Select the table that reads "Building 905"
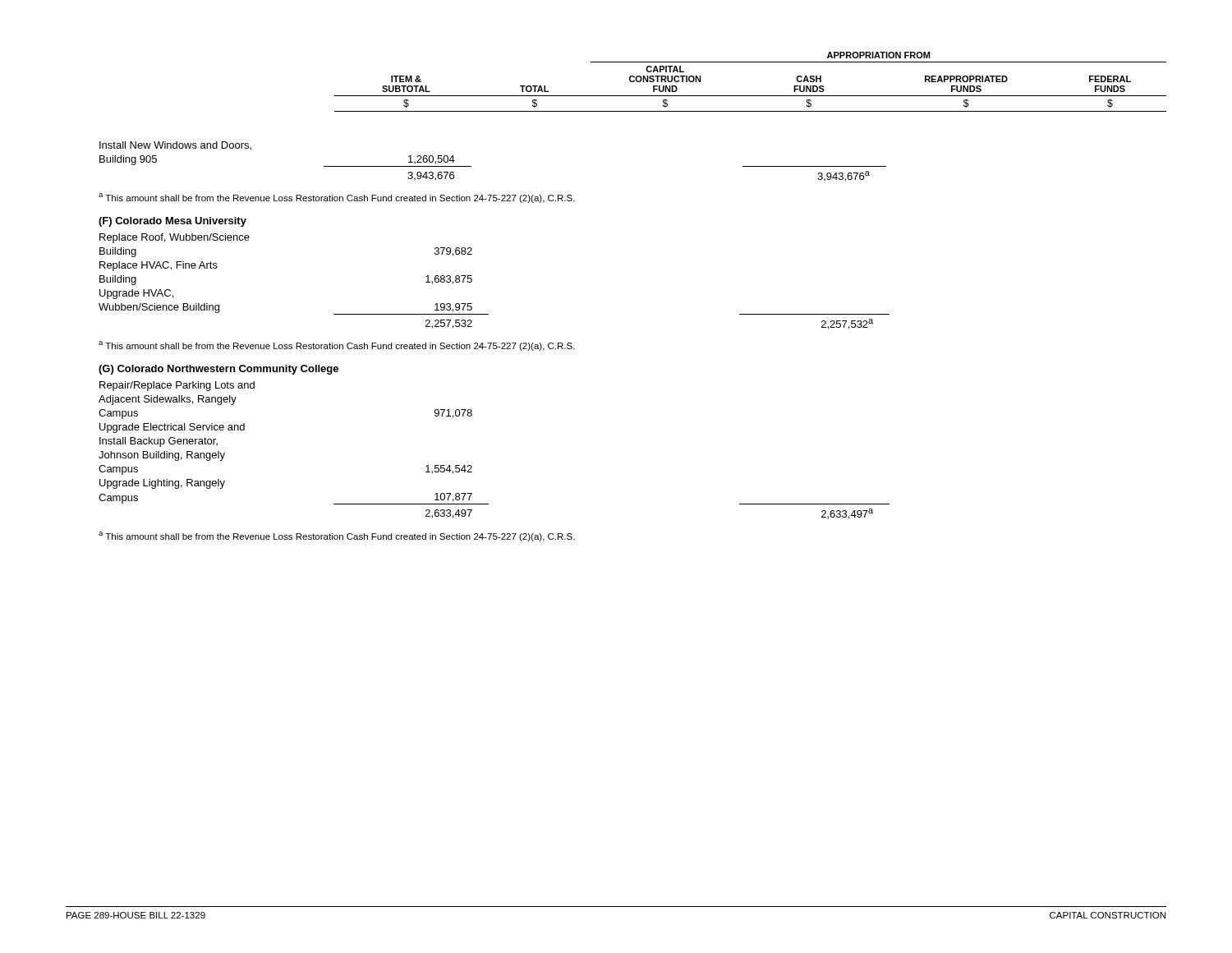The image size is (1232, 953). [632, 161]
